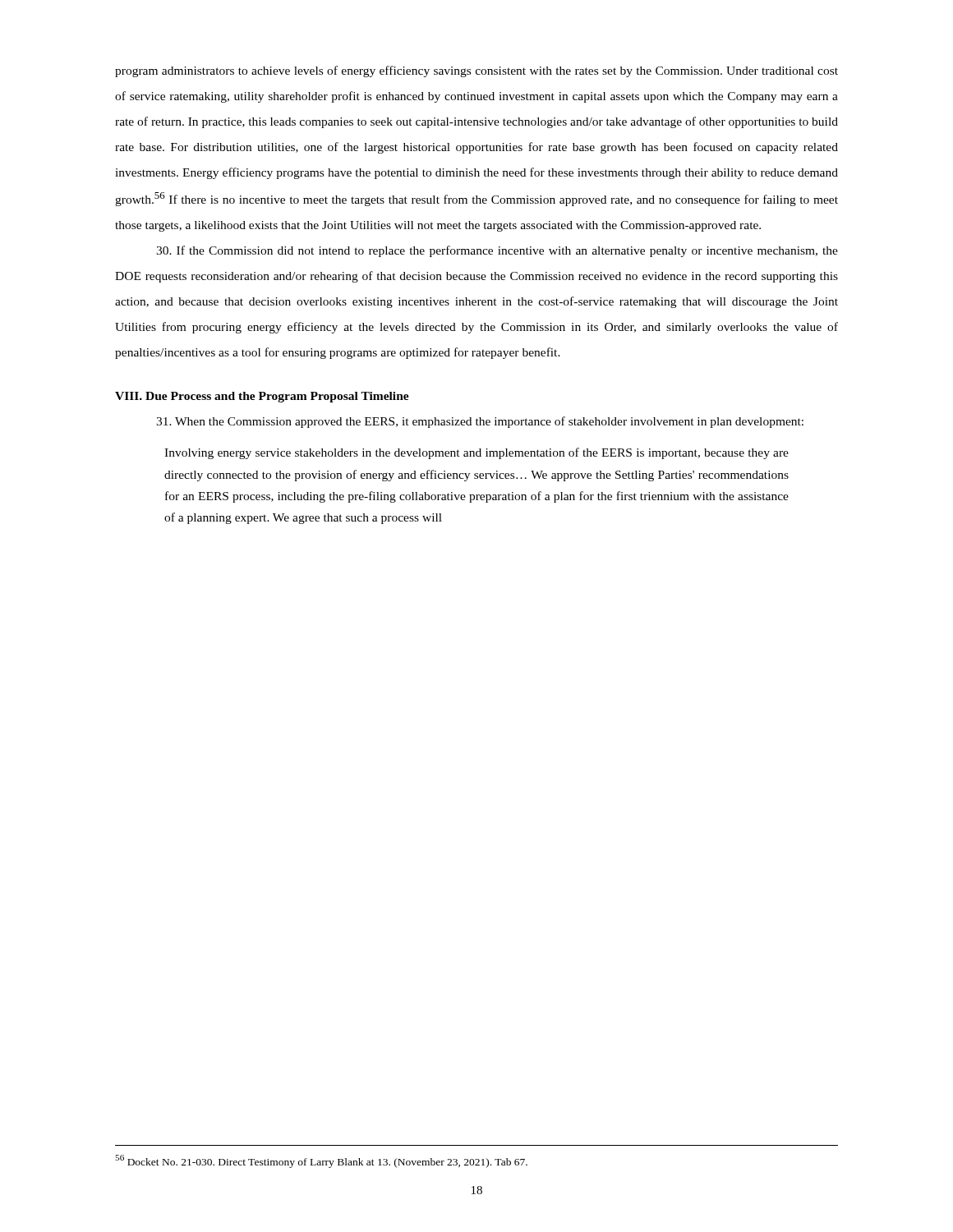Select the footnote with the text "56 Docket No. 21-030. Direct Testimony of Larry"

click(x=321, y=1160)
